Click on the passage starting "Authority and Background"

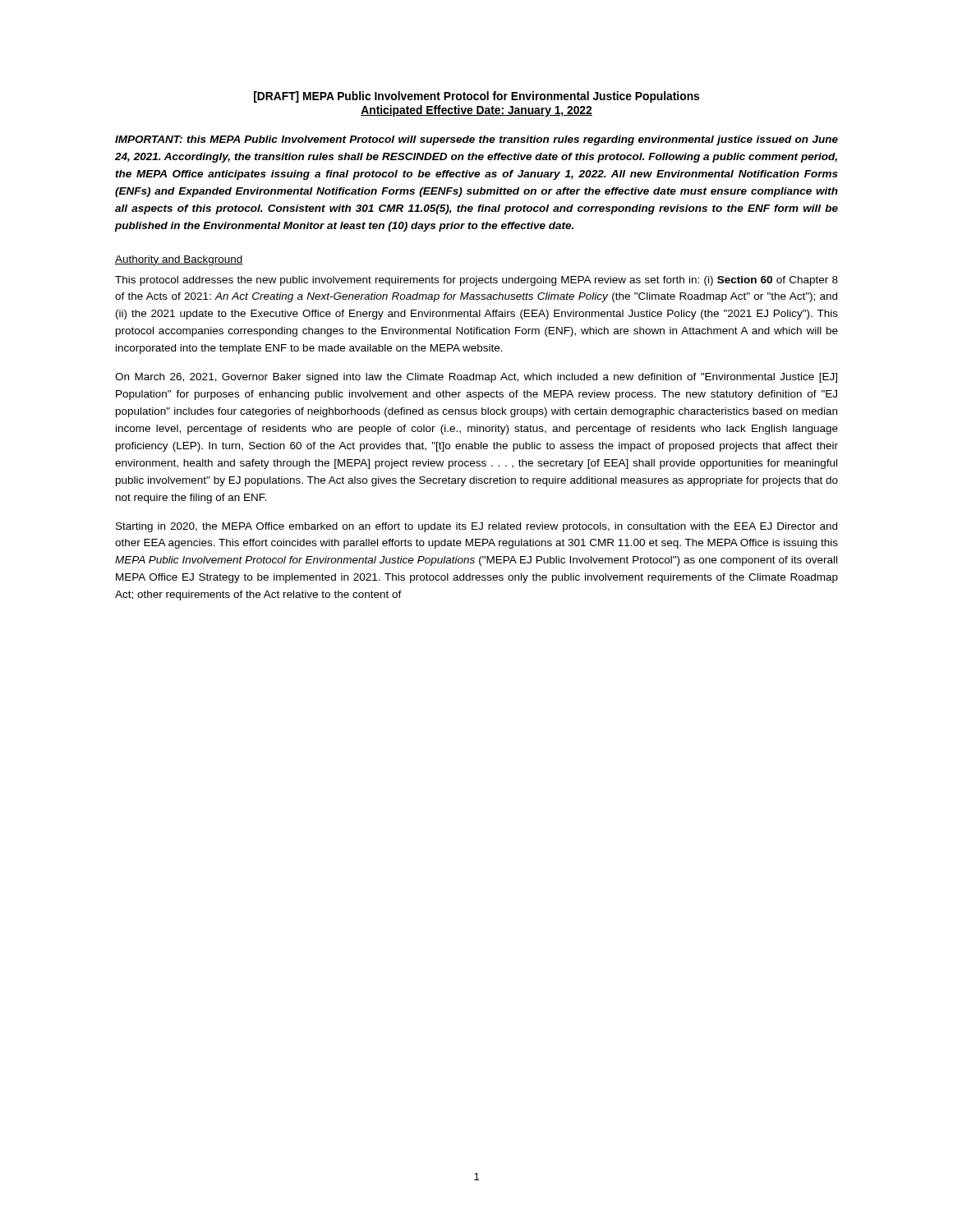pyautogui.click(x=179, y=259)
